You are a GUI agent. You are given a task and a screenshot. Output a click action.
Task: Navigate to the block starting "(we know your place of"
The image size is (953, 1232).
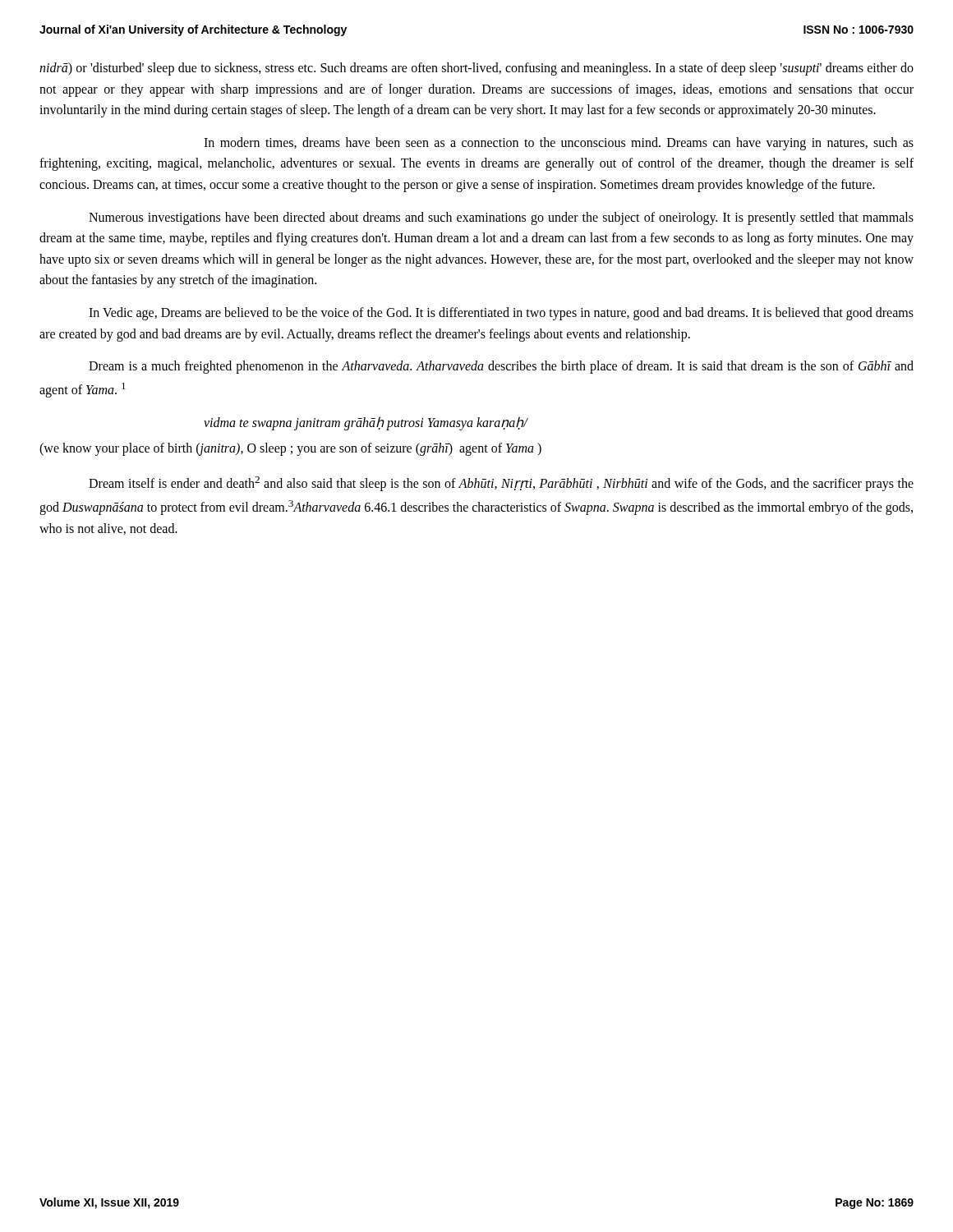coord(476,449)
